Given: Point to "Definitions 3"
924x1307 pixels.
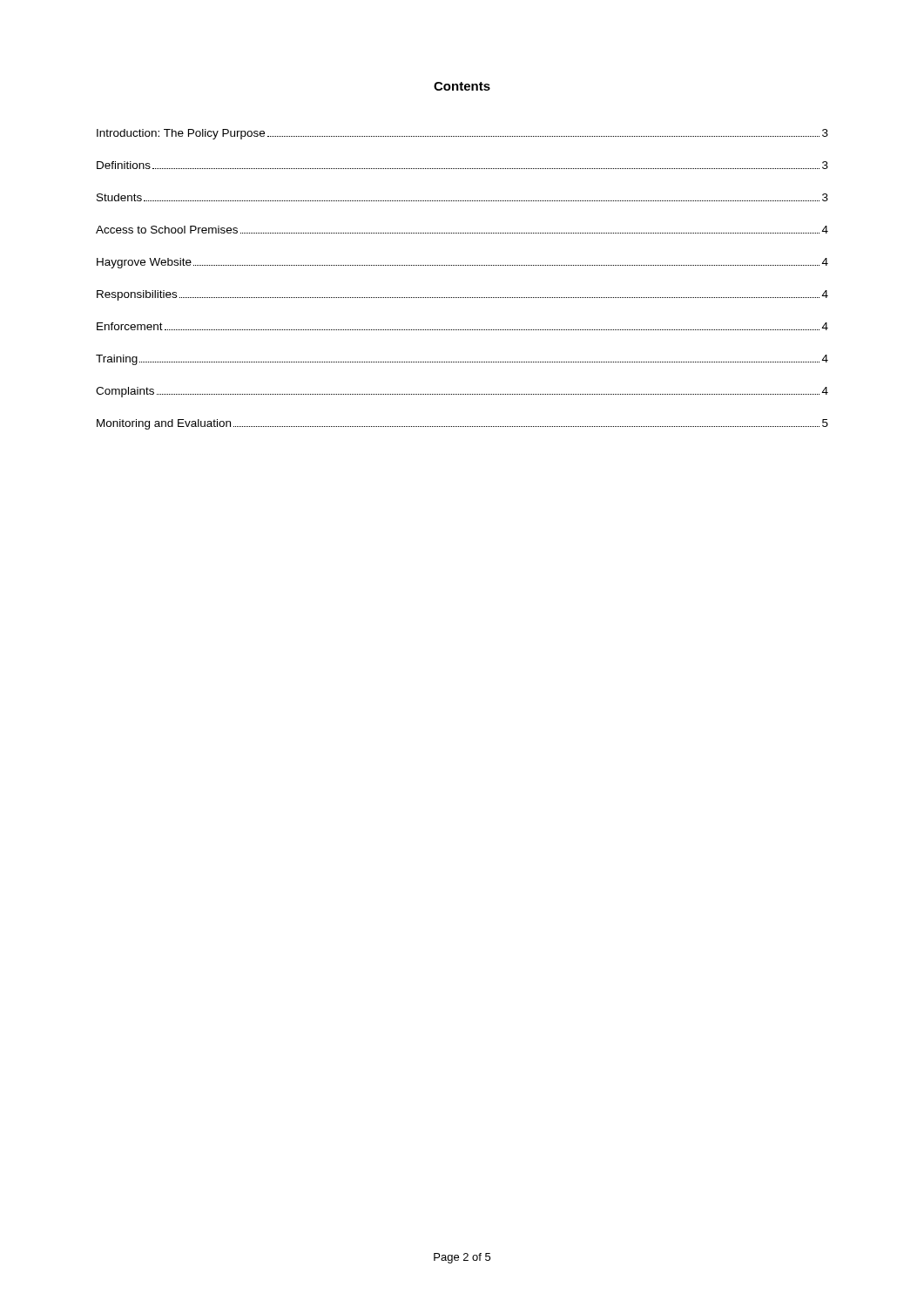Looking at the screenshot, I should (462, 165).
